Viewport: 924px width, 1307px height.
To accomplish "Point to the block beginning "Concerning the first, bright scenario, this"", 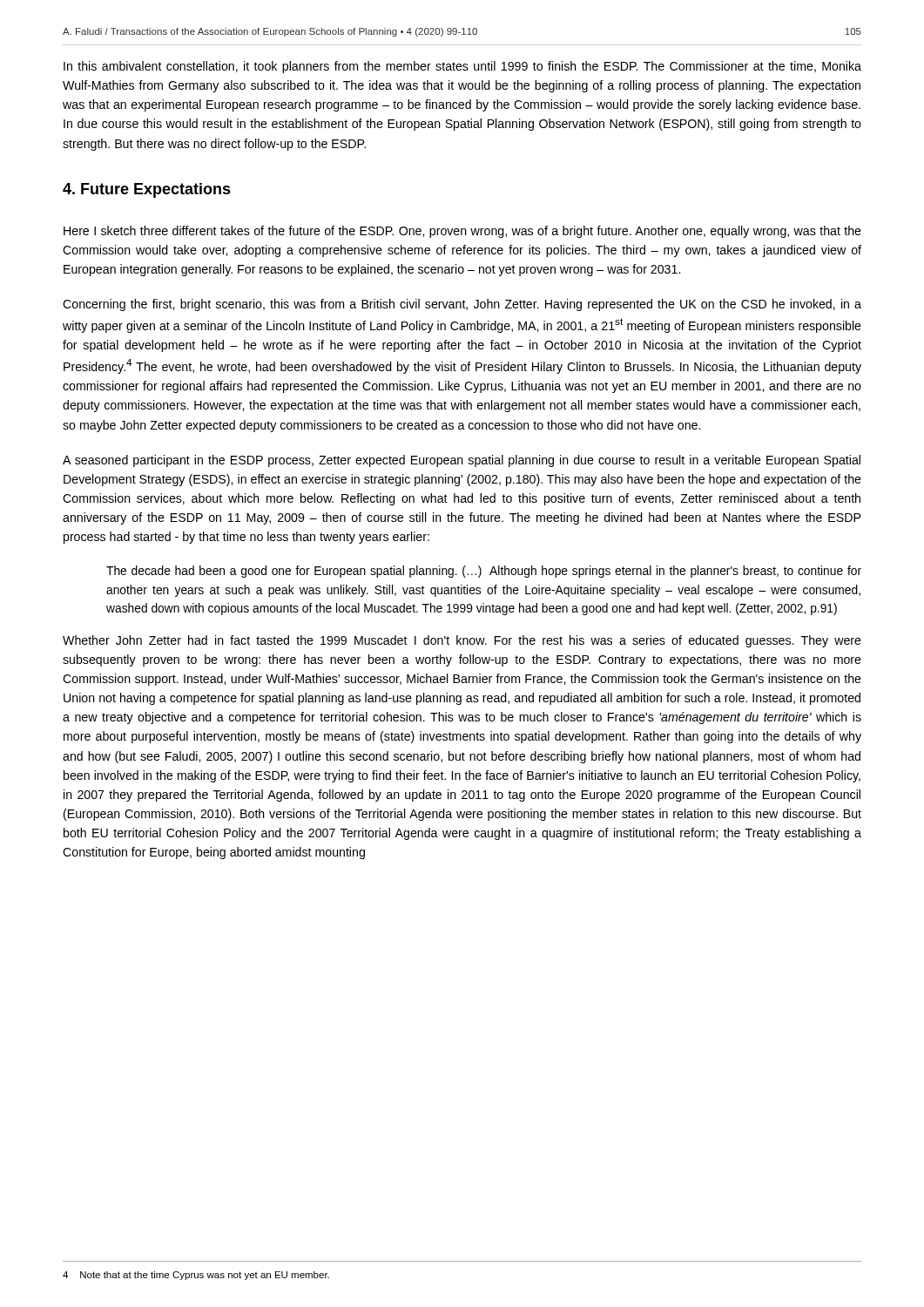I will tap(462, 365).
